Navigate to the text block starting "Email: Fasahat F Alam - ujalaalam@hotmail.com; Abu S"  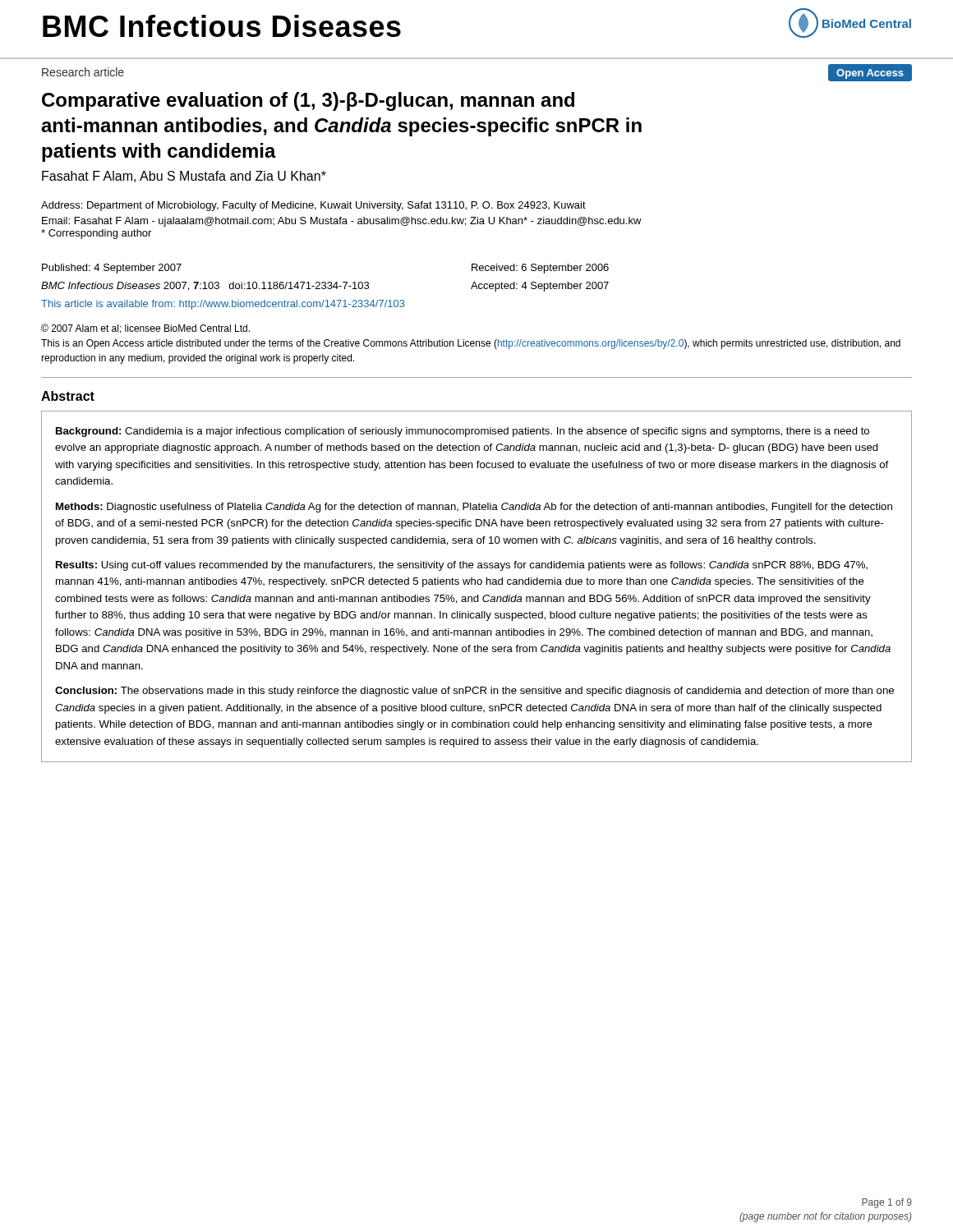(341, 226)
